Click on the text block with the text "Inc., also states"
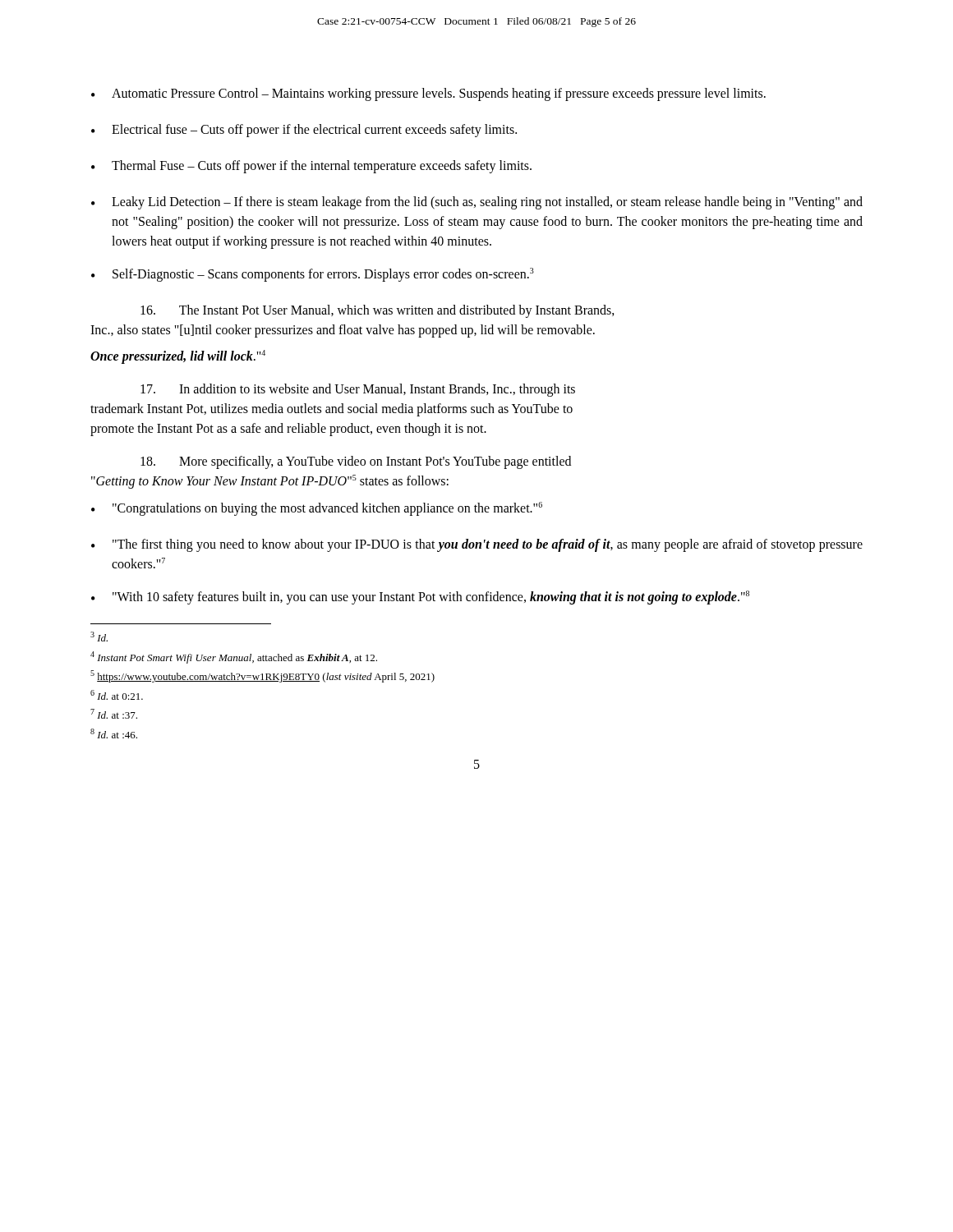953x1232 pixels. pos(476,343)
